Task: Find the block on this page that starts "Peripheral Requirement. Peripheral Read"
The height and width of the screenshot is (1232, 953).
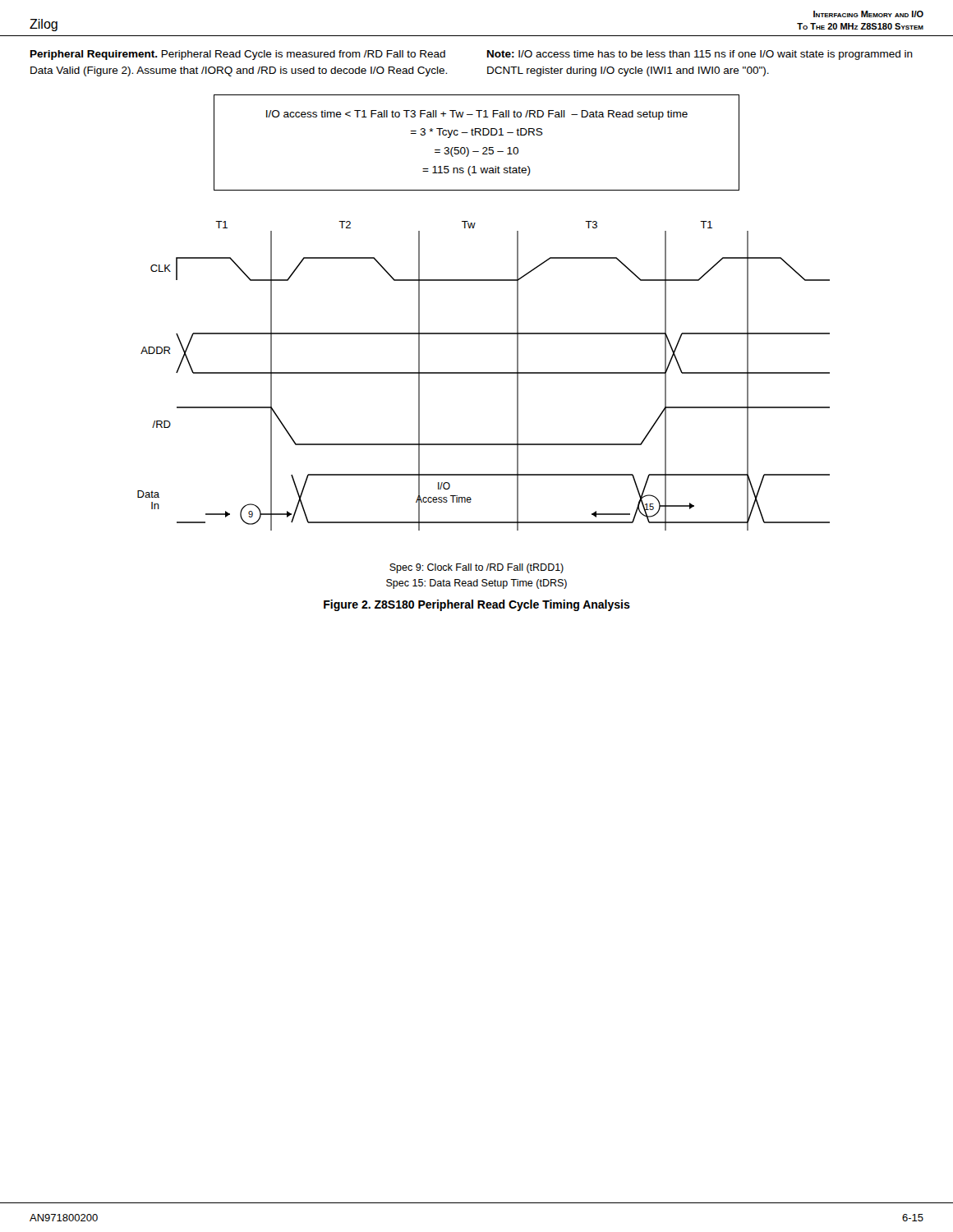Action: click(239, 62)
